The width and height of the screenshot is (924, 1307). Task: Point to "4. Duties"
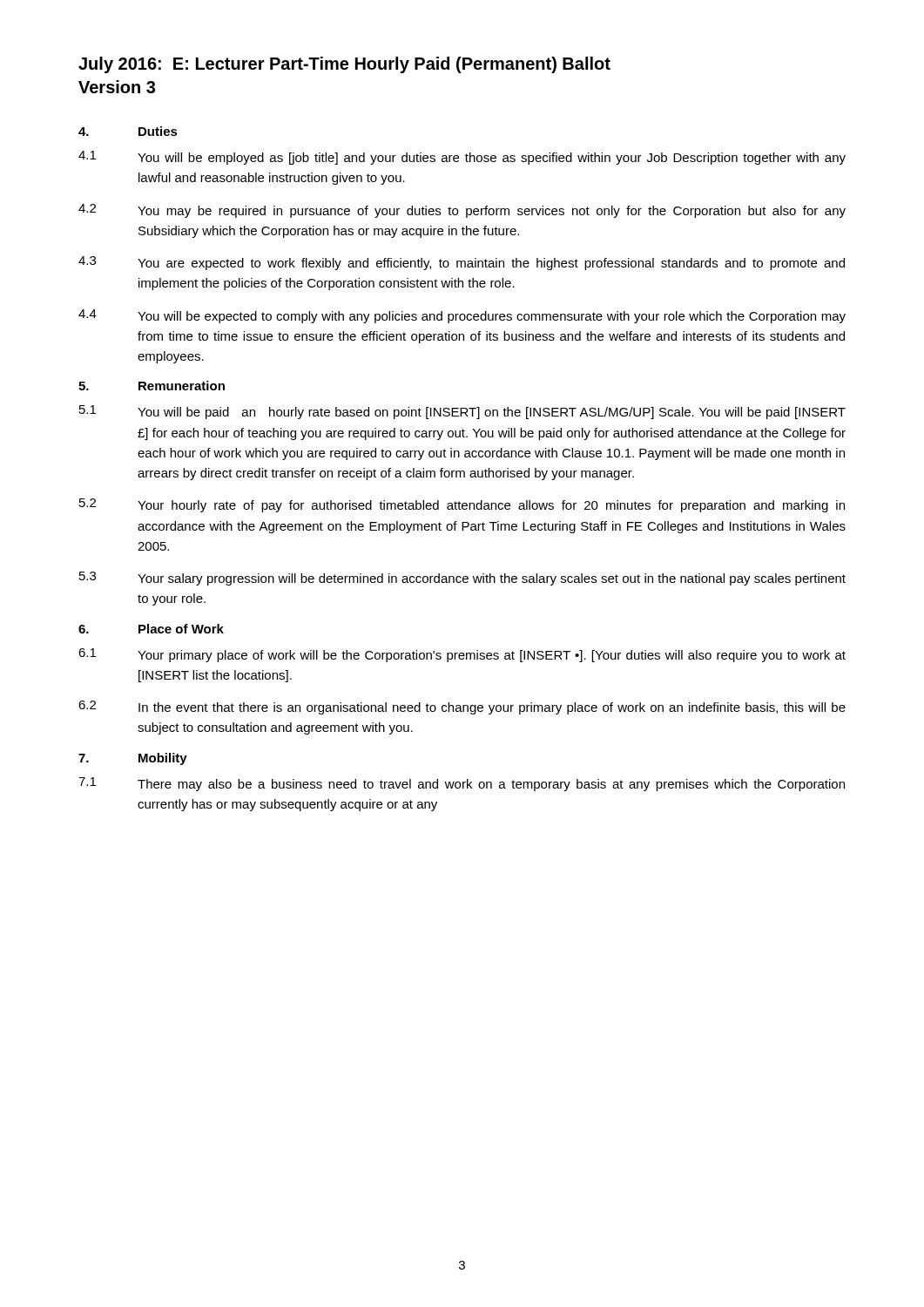[128, 131]
